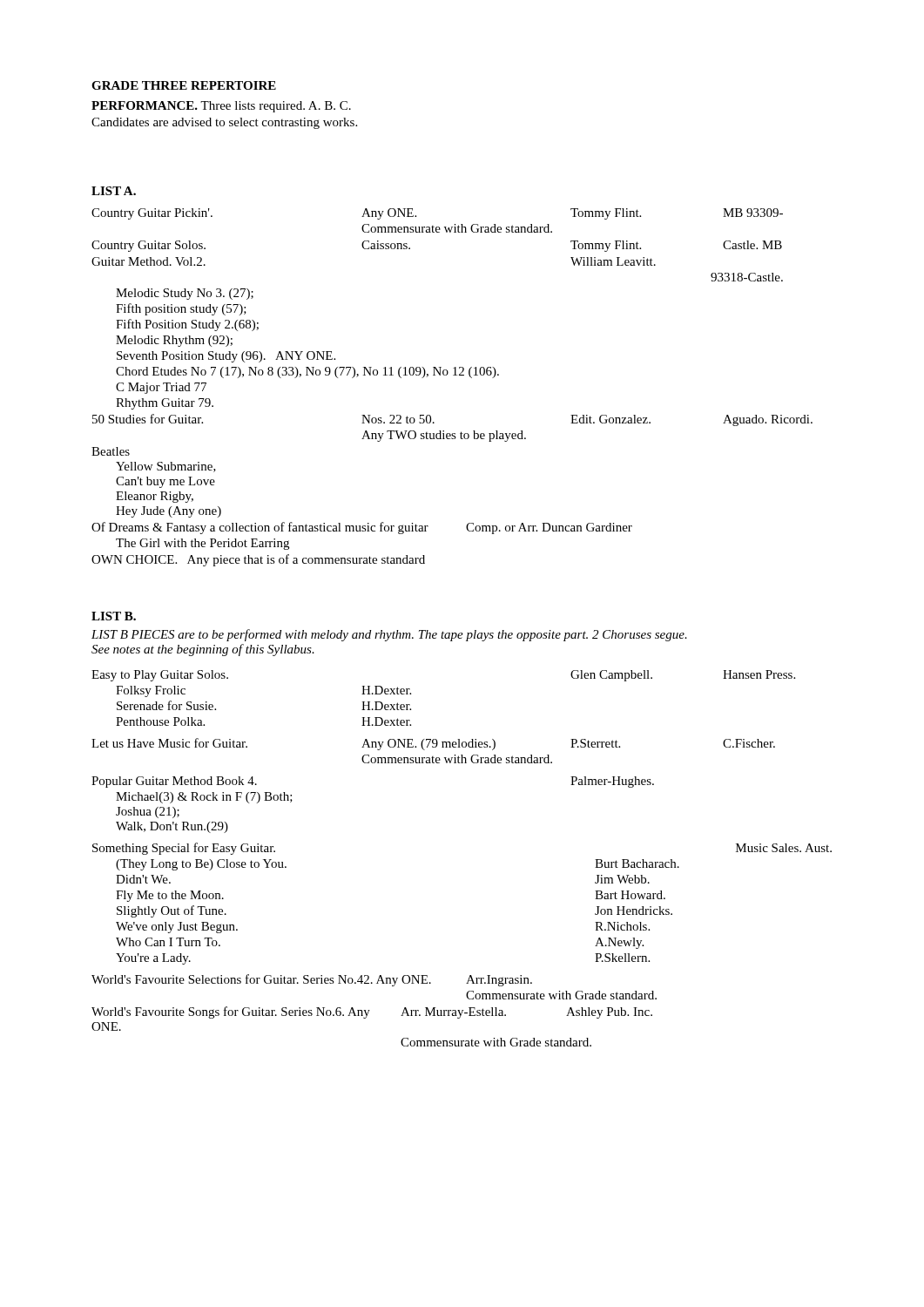This screenshot has height=1307, width=924.
Task: Locate the block of text that opens with "Country Guitar Pickin'. Any ONE. Tommy"
Action: [462, 221]
